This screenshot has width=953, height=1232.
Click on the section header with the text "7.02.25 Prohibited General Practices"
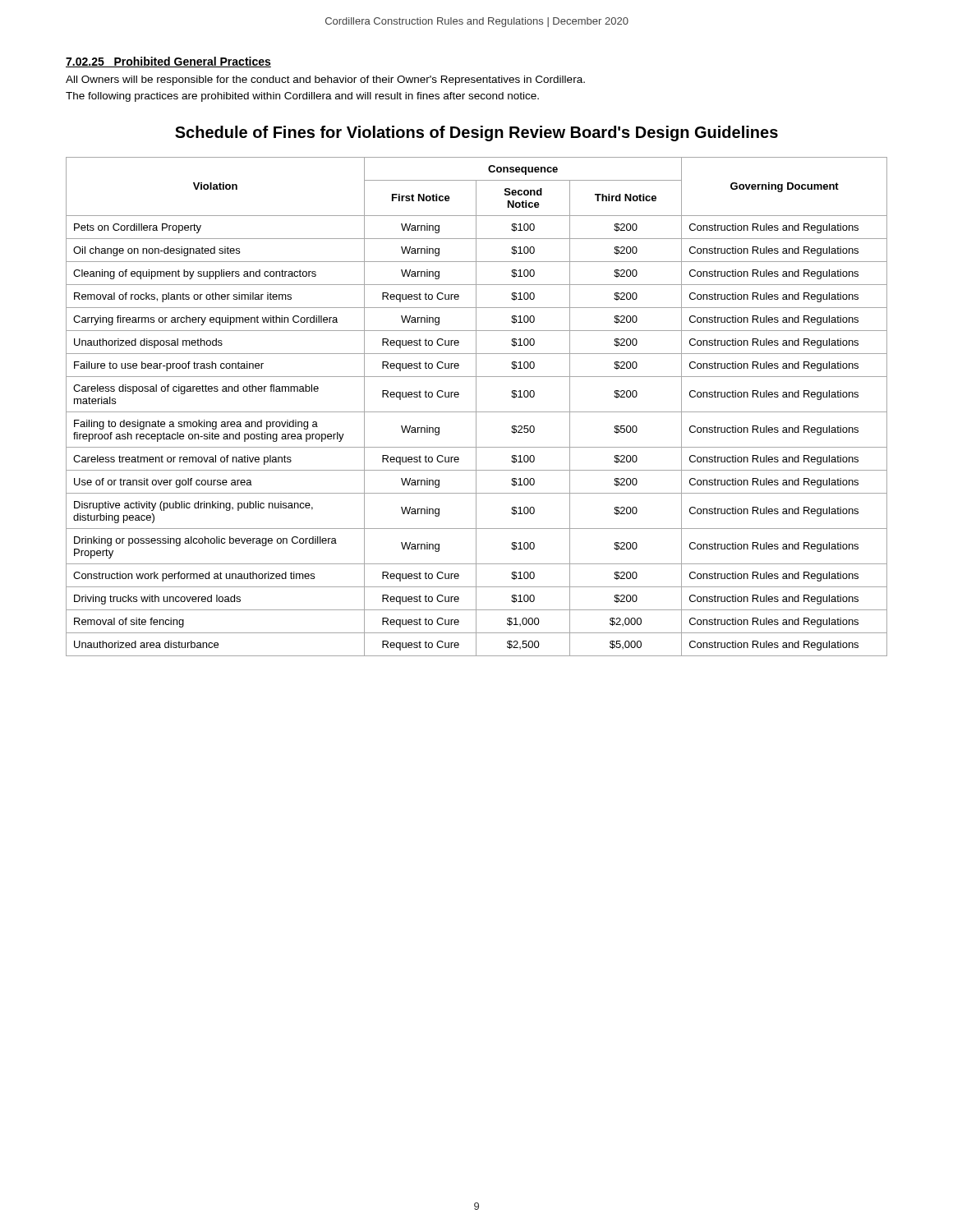click(x=168, y=62)
